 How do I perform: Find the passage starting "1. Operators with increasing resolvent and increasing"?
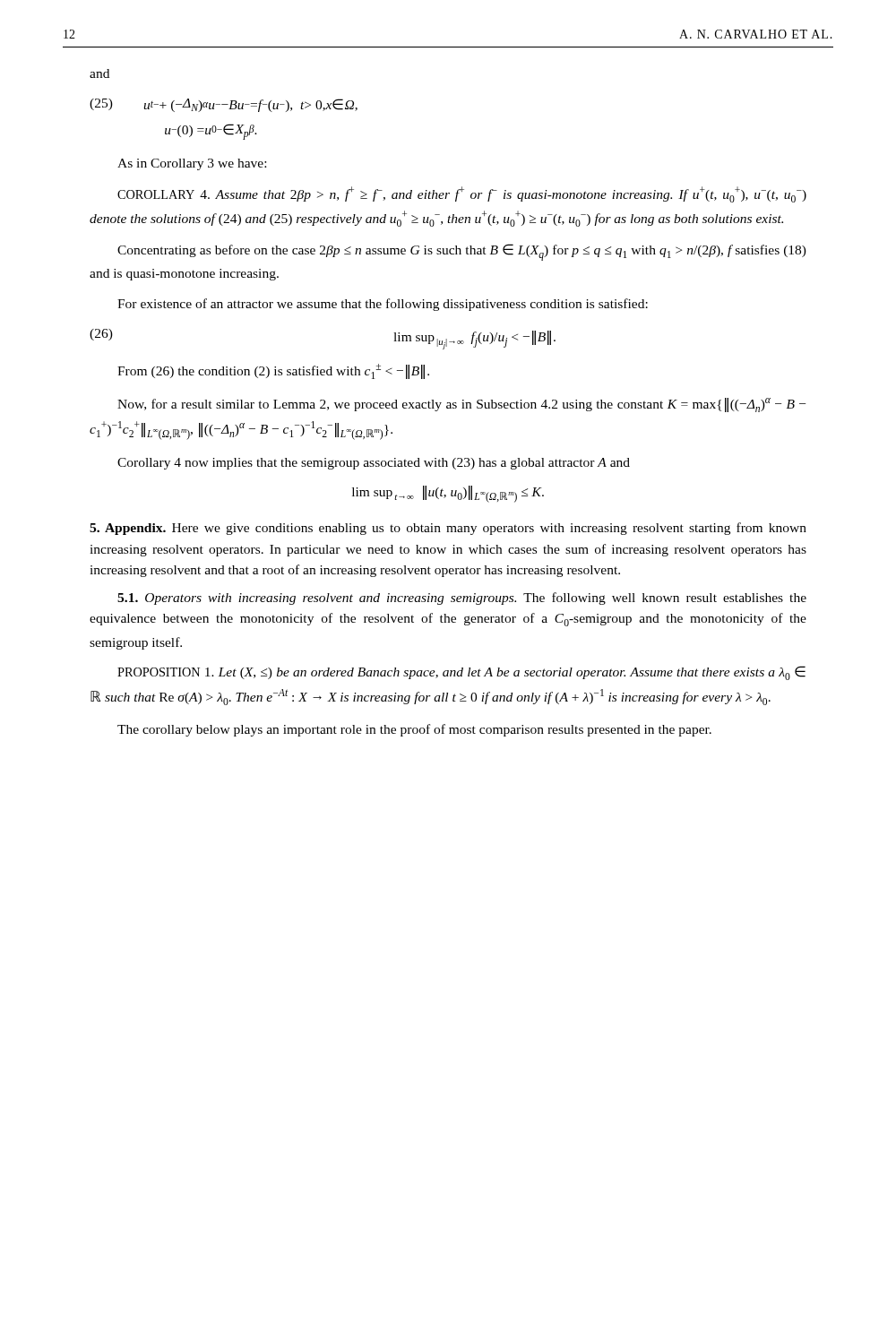coord(448,620)
